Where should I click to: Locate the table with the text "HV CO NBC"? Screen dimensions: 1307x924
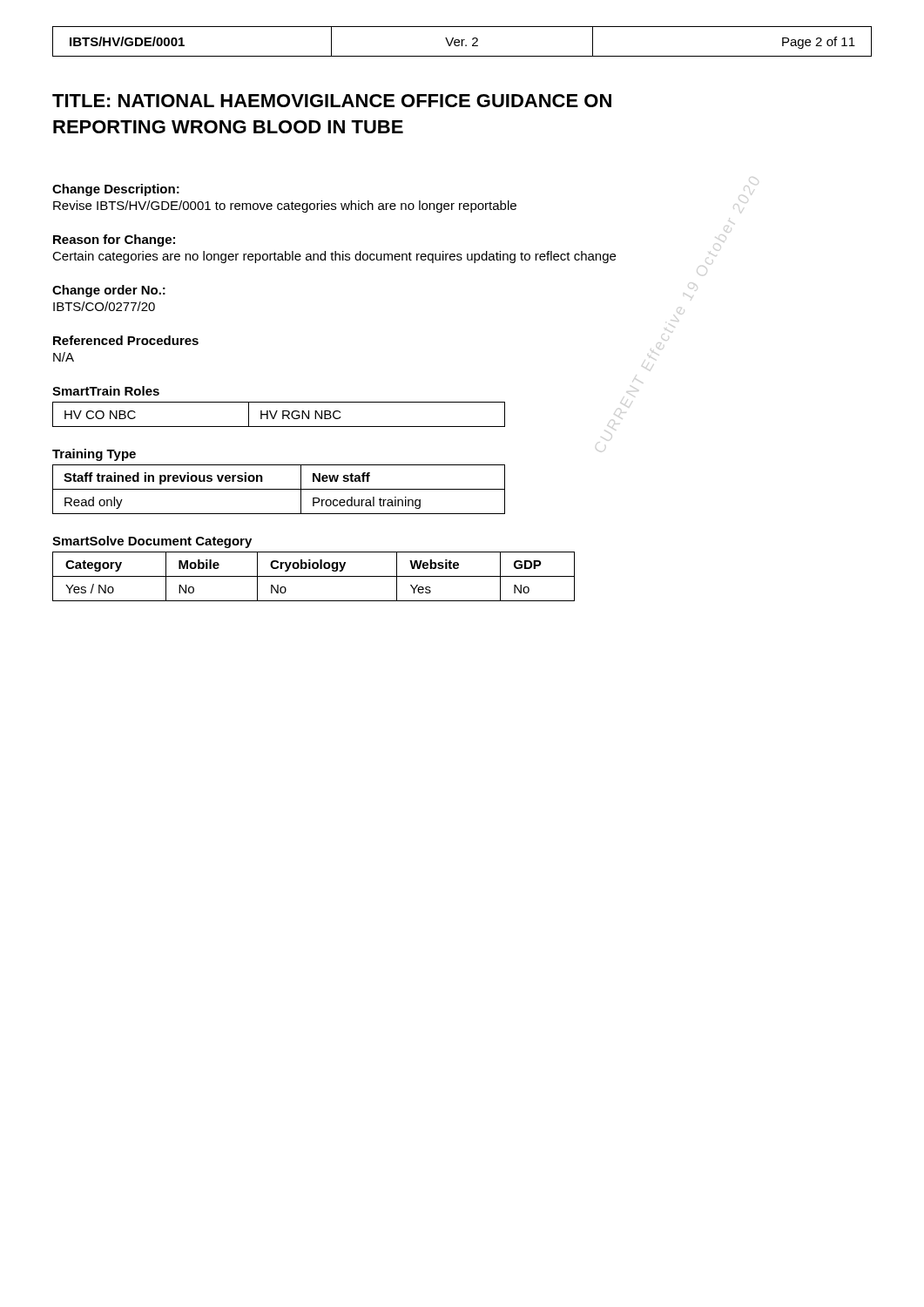(x=462, y=415)
